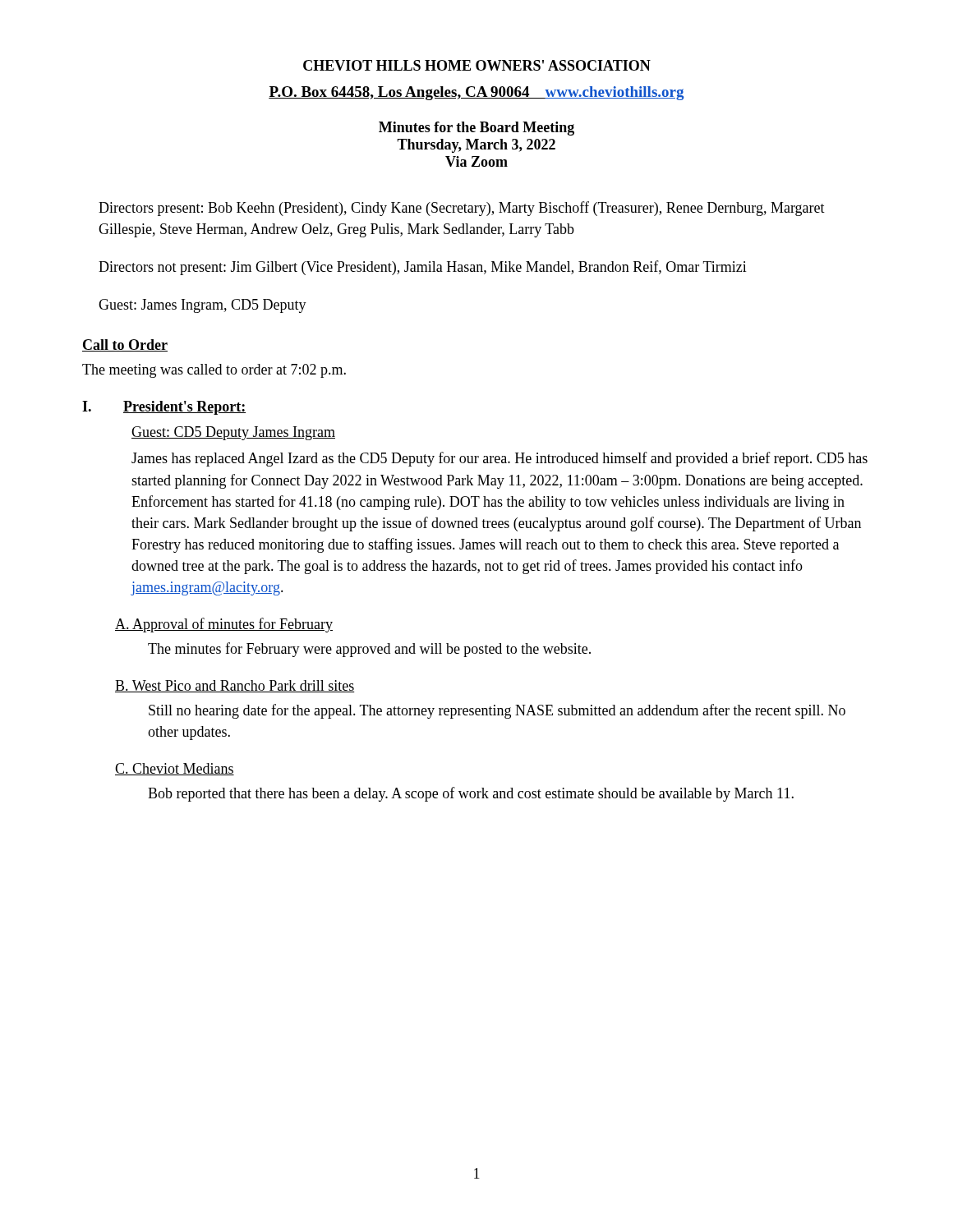Viewport: 953px width, 1232px height.
Task: Where is the passage that starts "The minutes for February were"?
Action: [x=370, y=649]
